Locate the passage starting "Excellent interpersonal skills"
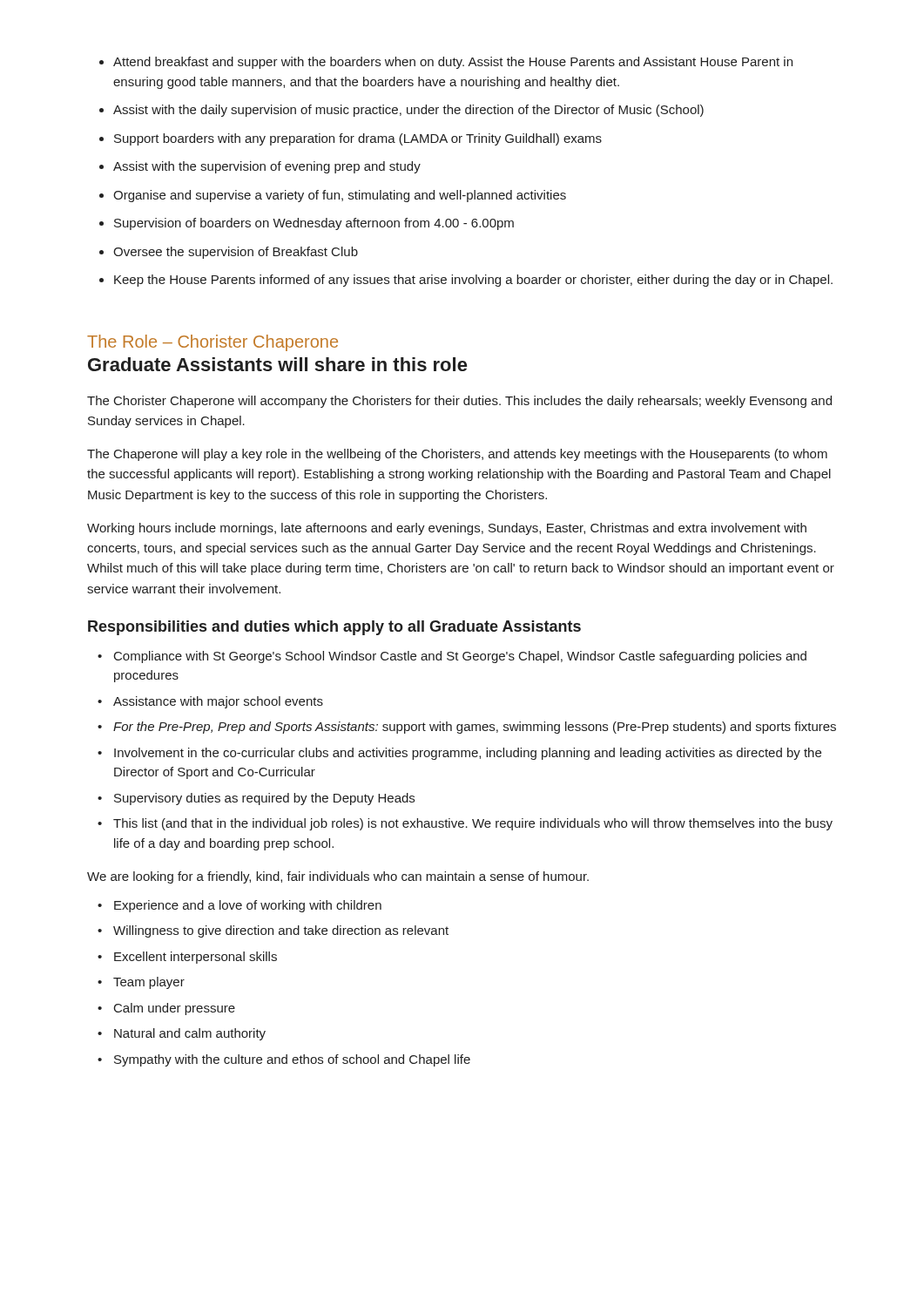924x1307 pixels. click(x=187, y=958)
